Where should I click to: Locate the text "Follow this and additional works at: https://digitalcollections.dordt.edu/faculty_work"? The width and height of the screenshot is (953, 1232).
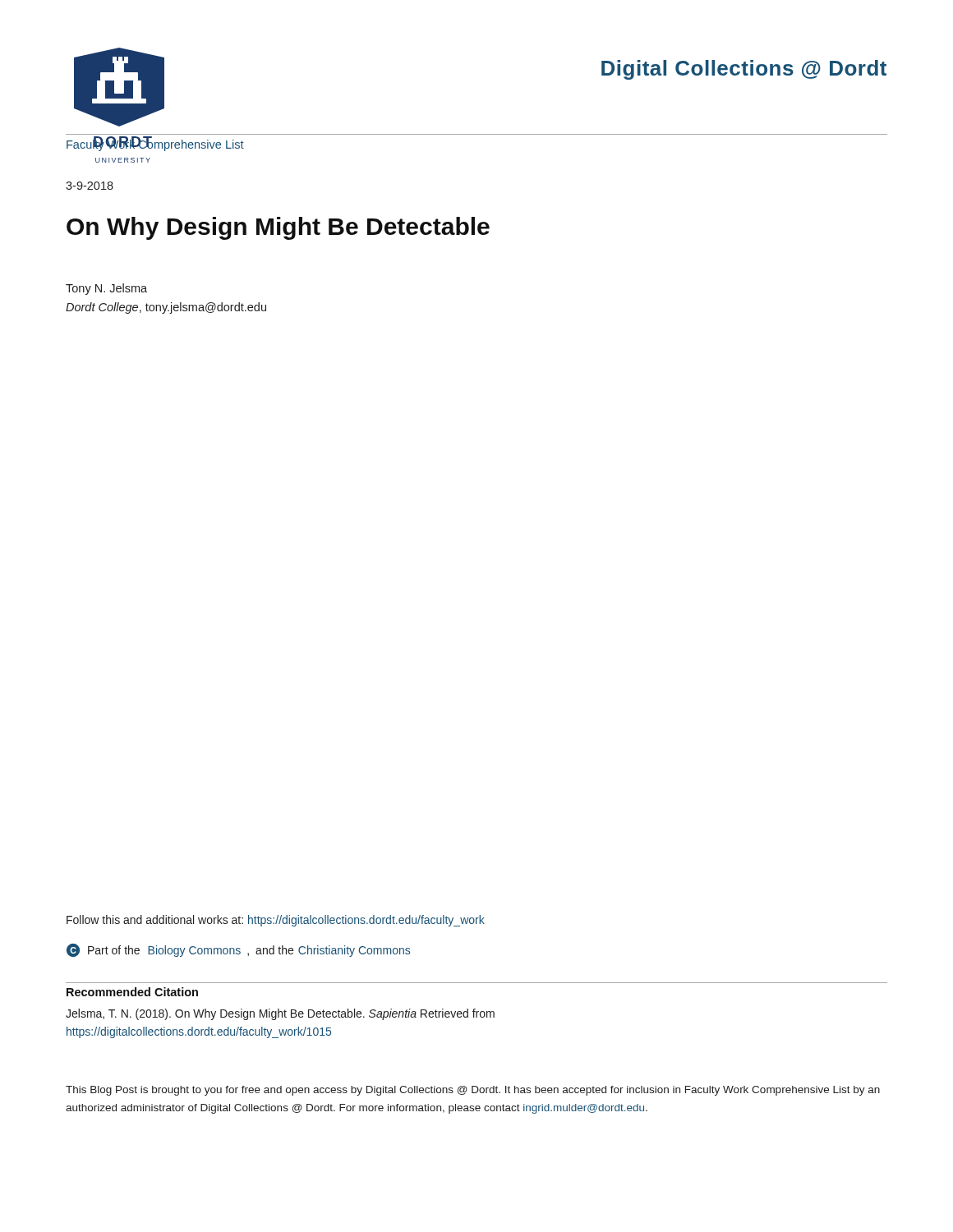tap(275, 920)
